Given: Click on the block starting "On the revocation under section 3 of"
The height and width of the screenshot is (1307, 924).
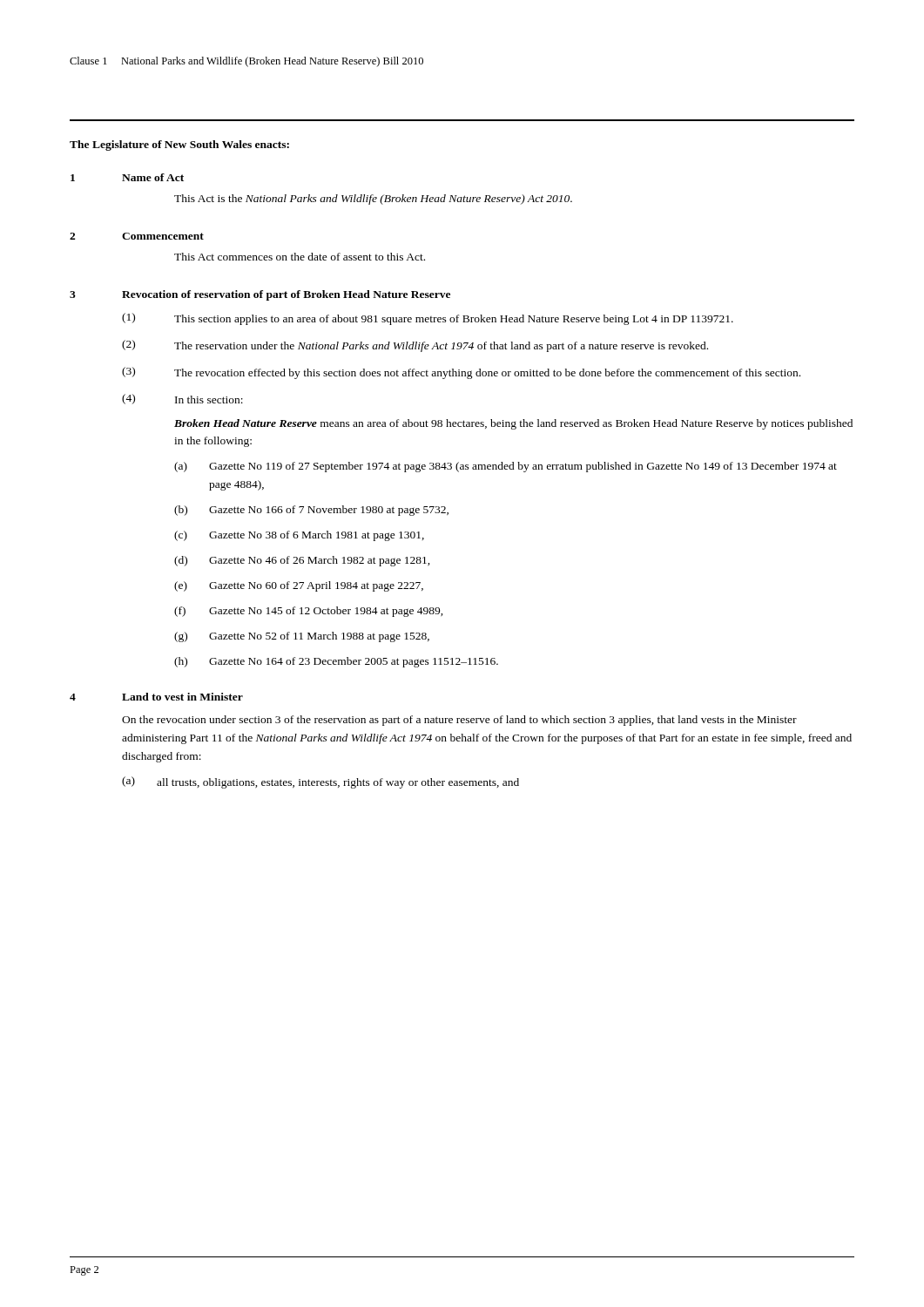Looking at the screenshot, I should coord(487,737).
